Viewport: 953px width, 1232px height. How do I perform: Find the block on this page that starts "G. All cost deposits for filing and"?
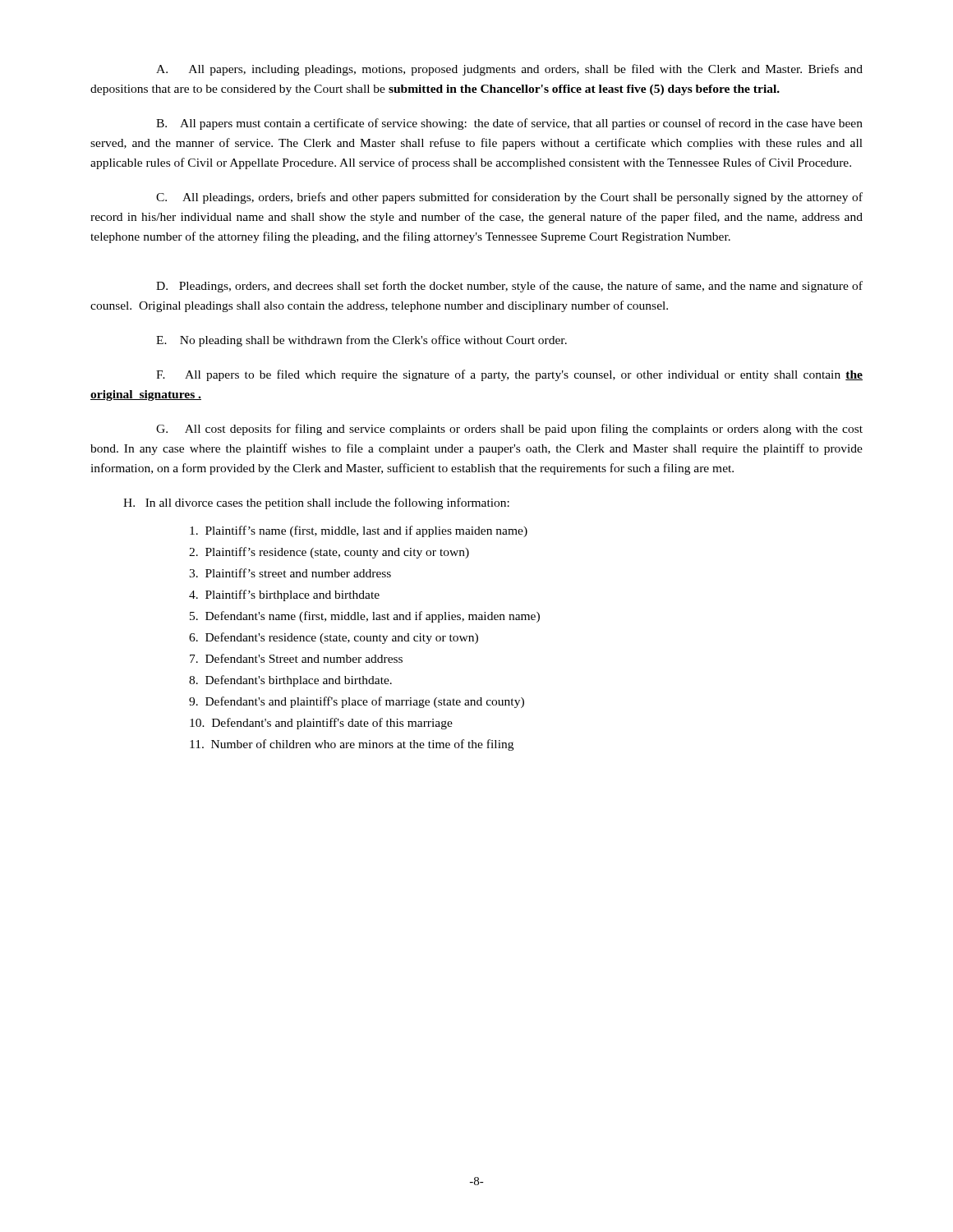pos(476,448)
